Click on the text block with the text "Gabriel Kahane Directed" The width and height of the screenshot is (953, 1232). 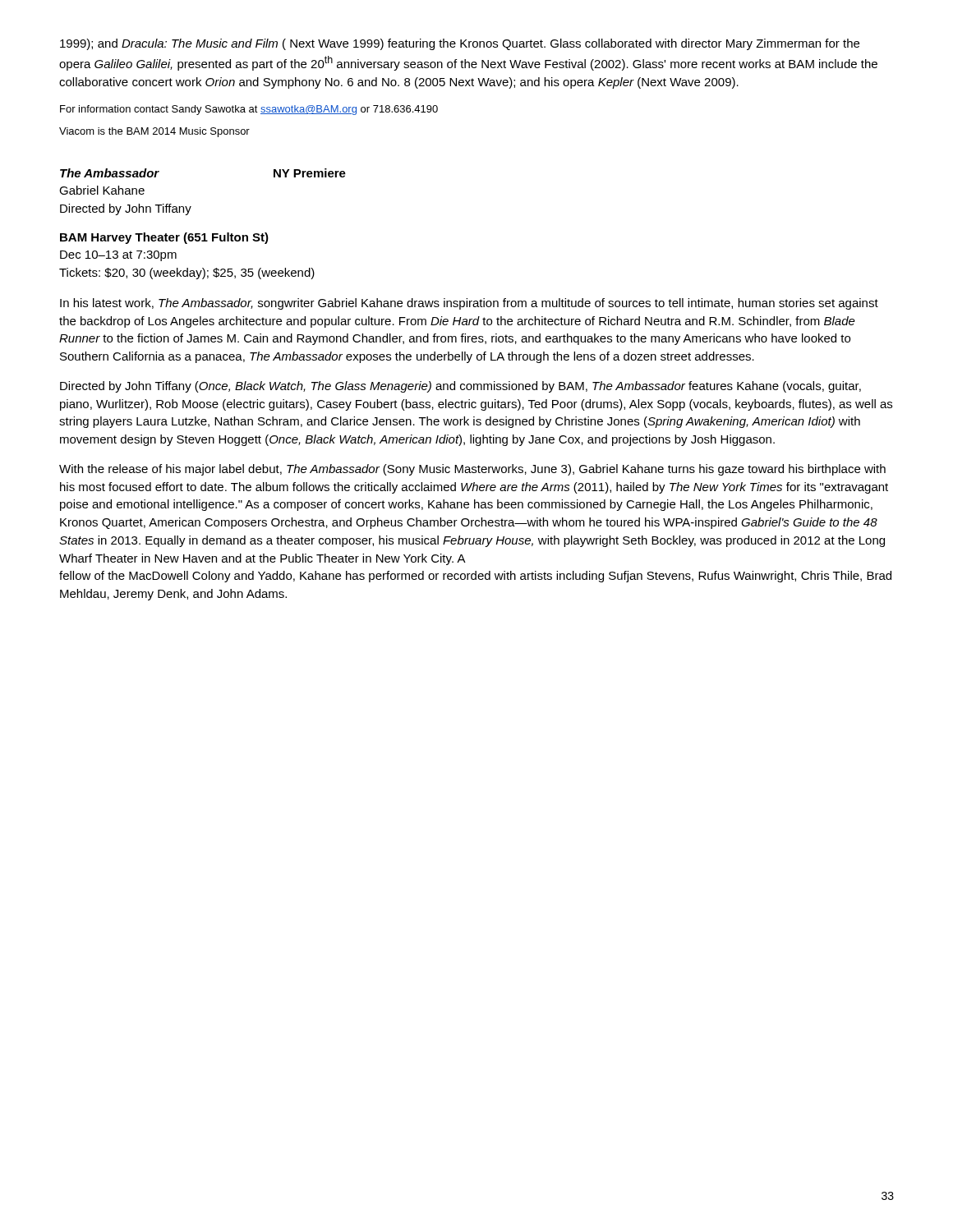tap(125, 199)
